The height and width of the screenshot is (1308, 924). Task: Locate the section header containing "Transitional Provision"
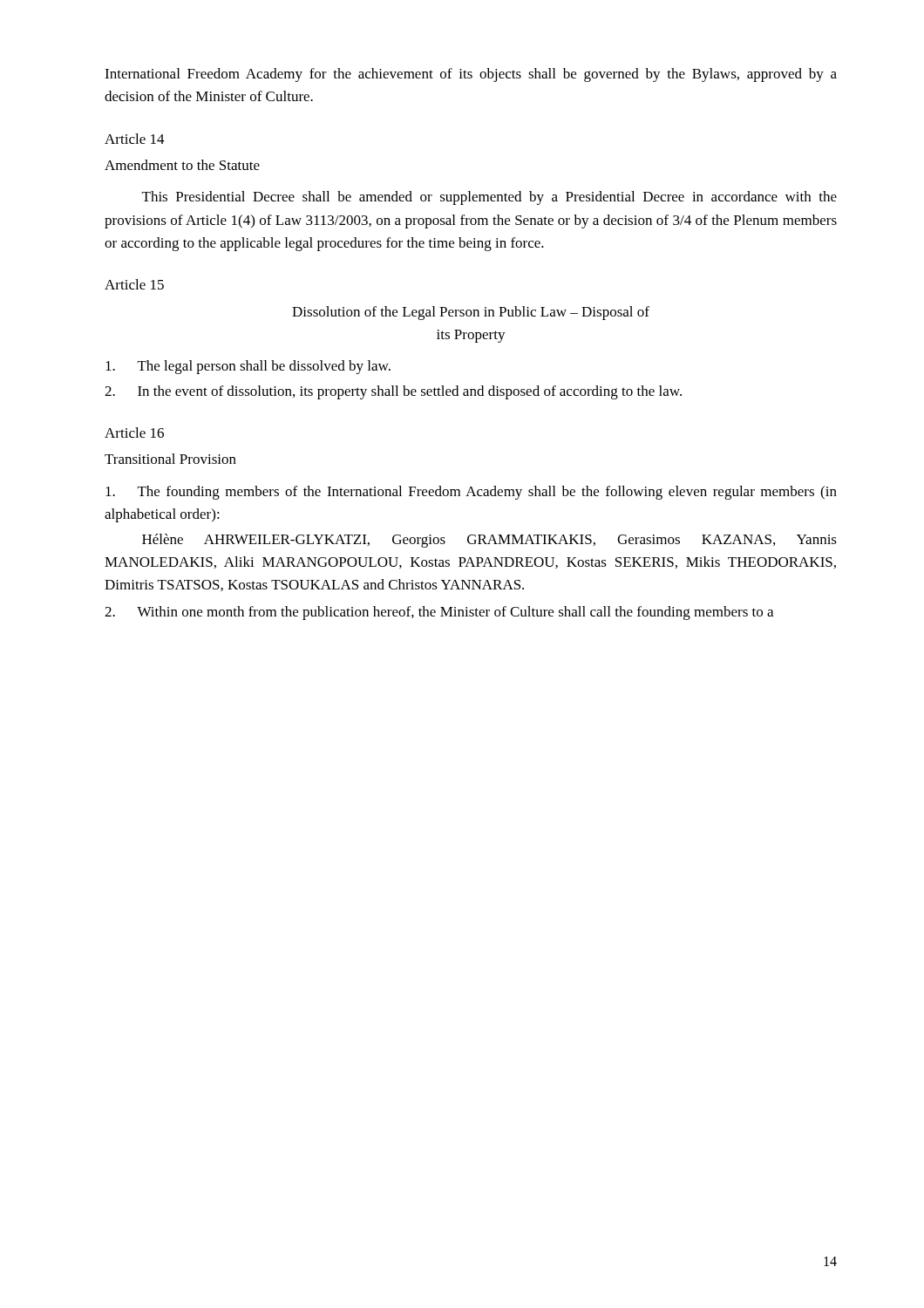(170, 459)
